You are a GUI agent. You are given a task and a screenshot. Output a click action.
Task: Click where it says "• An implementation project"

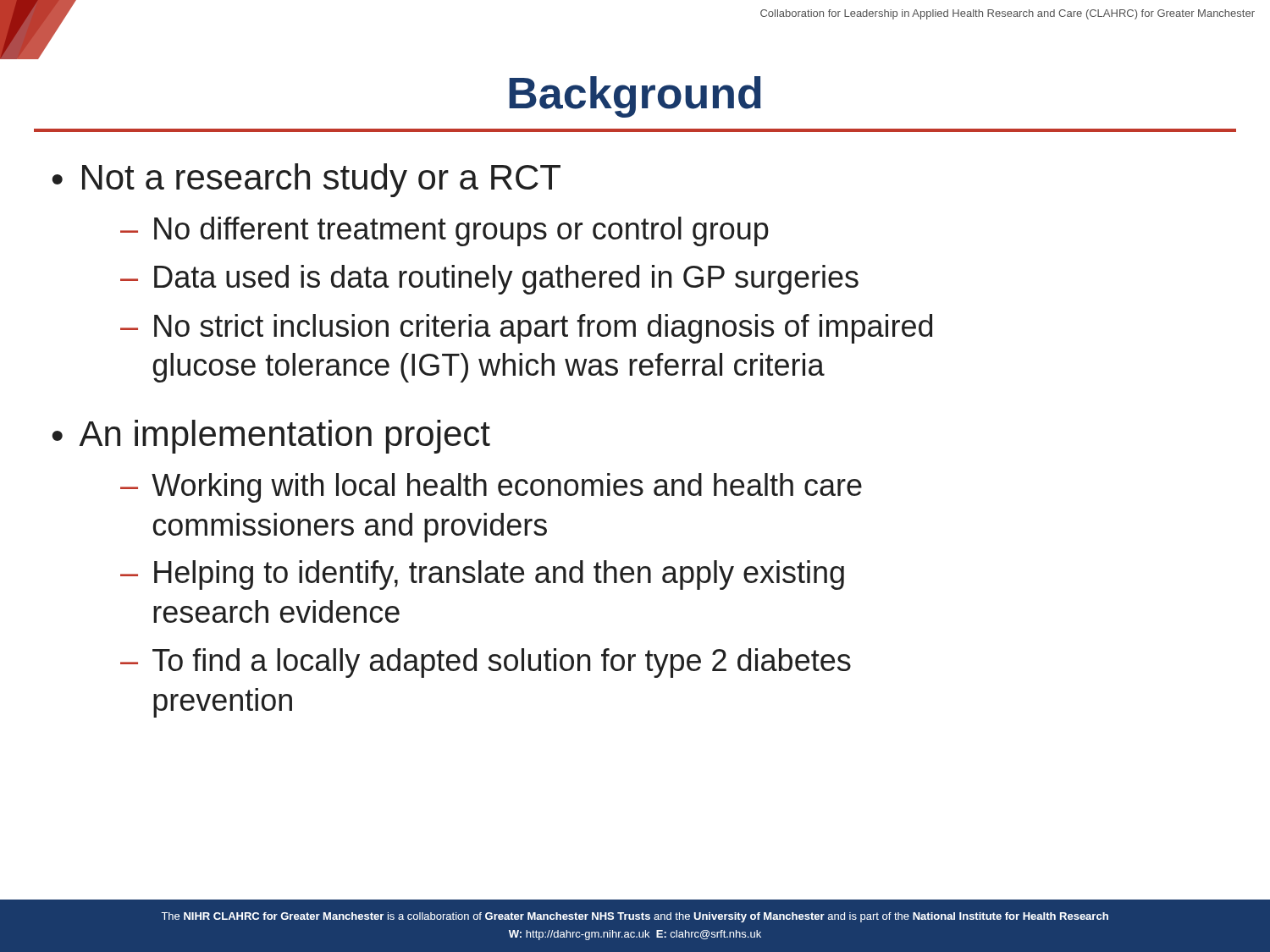tap(271, 435)
